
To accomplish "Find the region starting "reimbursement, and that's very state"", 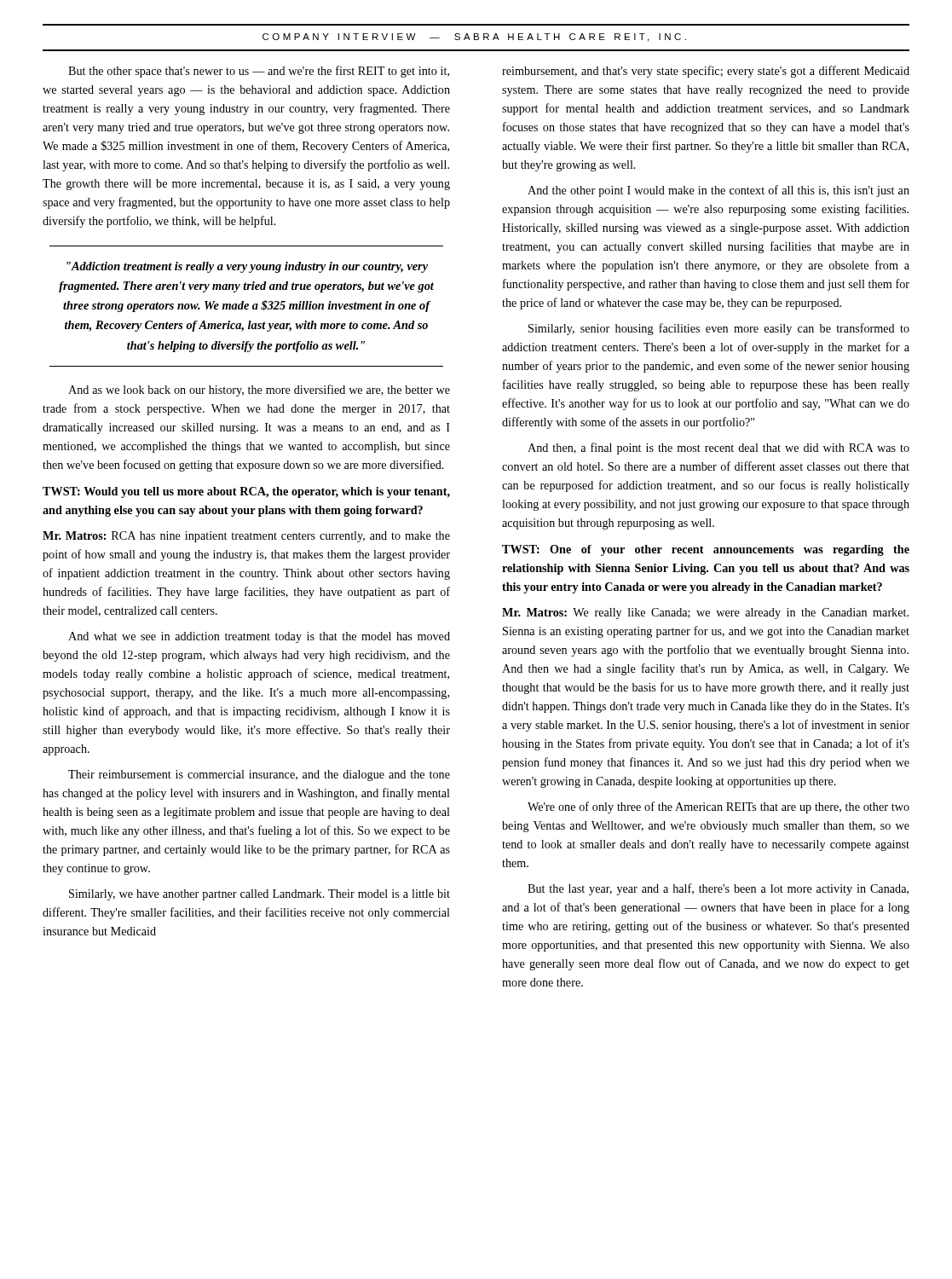I will tap(706, 118).
